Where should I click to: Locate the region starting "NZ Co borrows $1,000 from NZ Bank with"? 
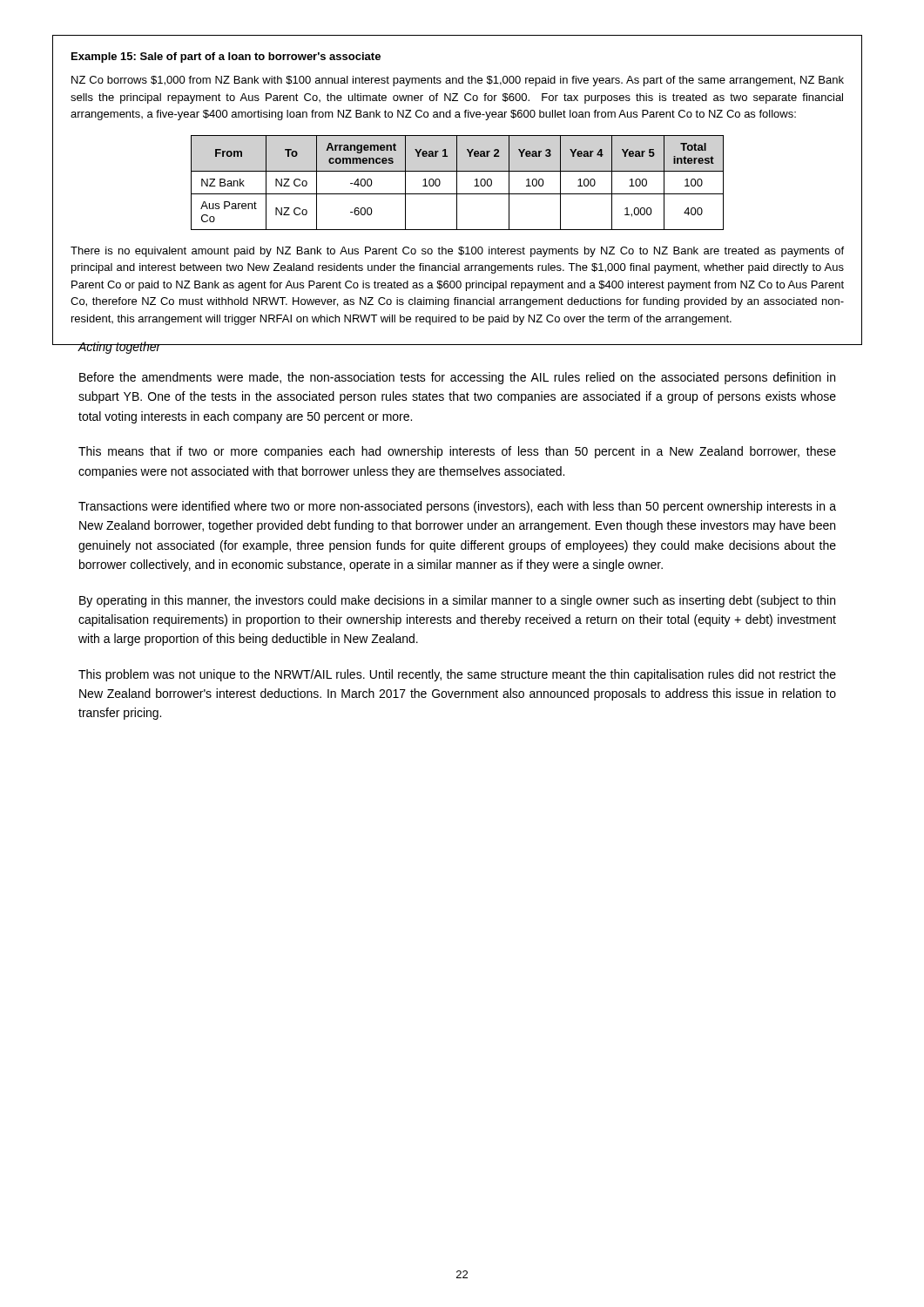457,97
